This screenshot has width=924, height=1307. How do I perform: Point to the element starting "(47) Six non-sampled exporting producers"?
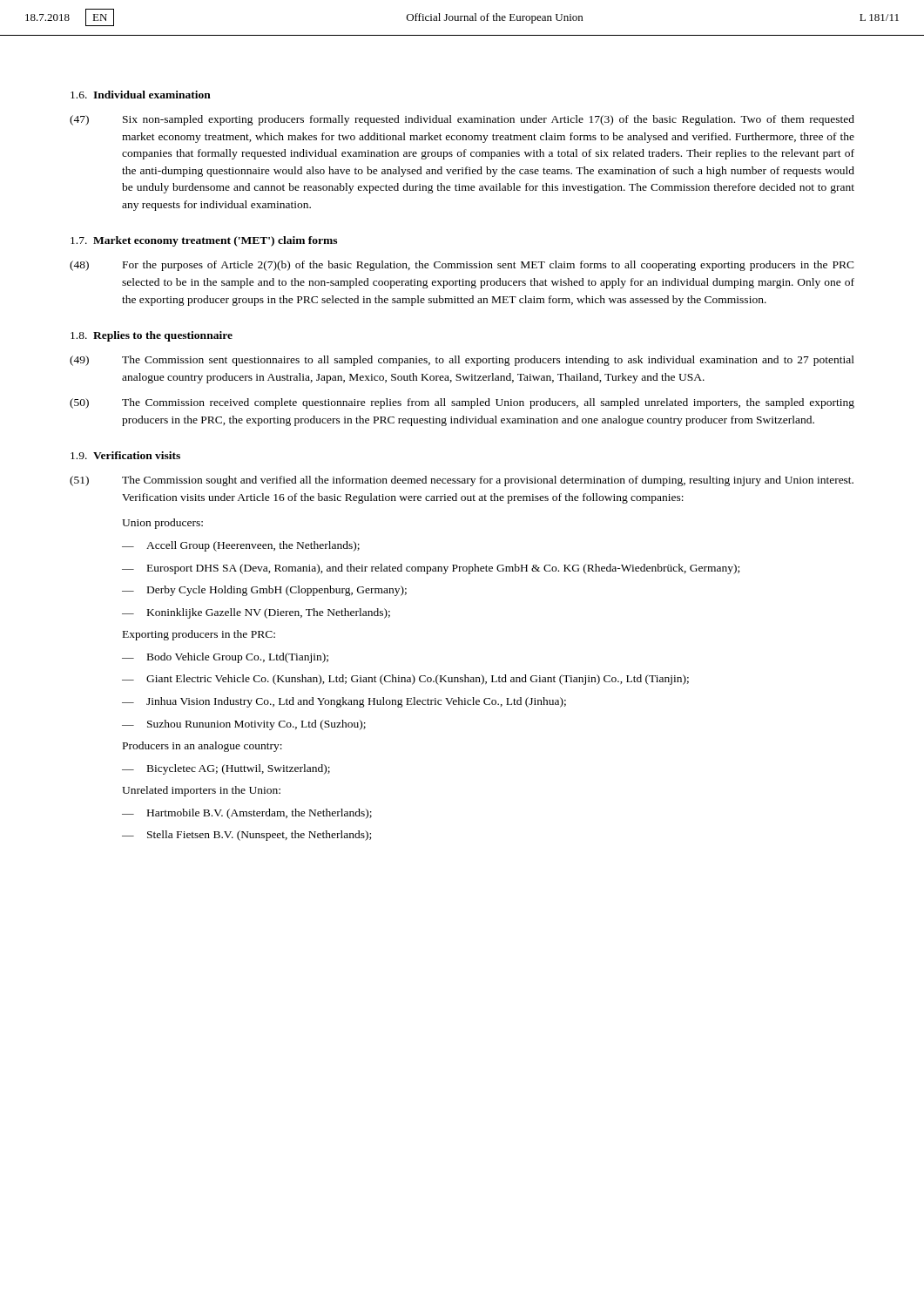462,162
